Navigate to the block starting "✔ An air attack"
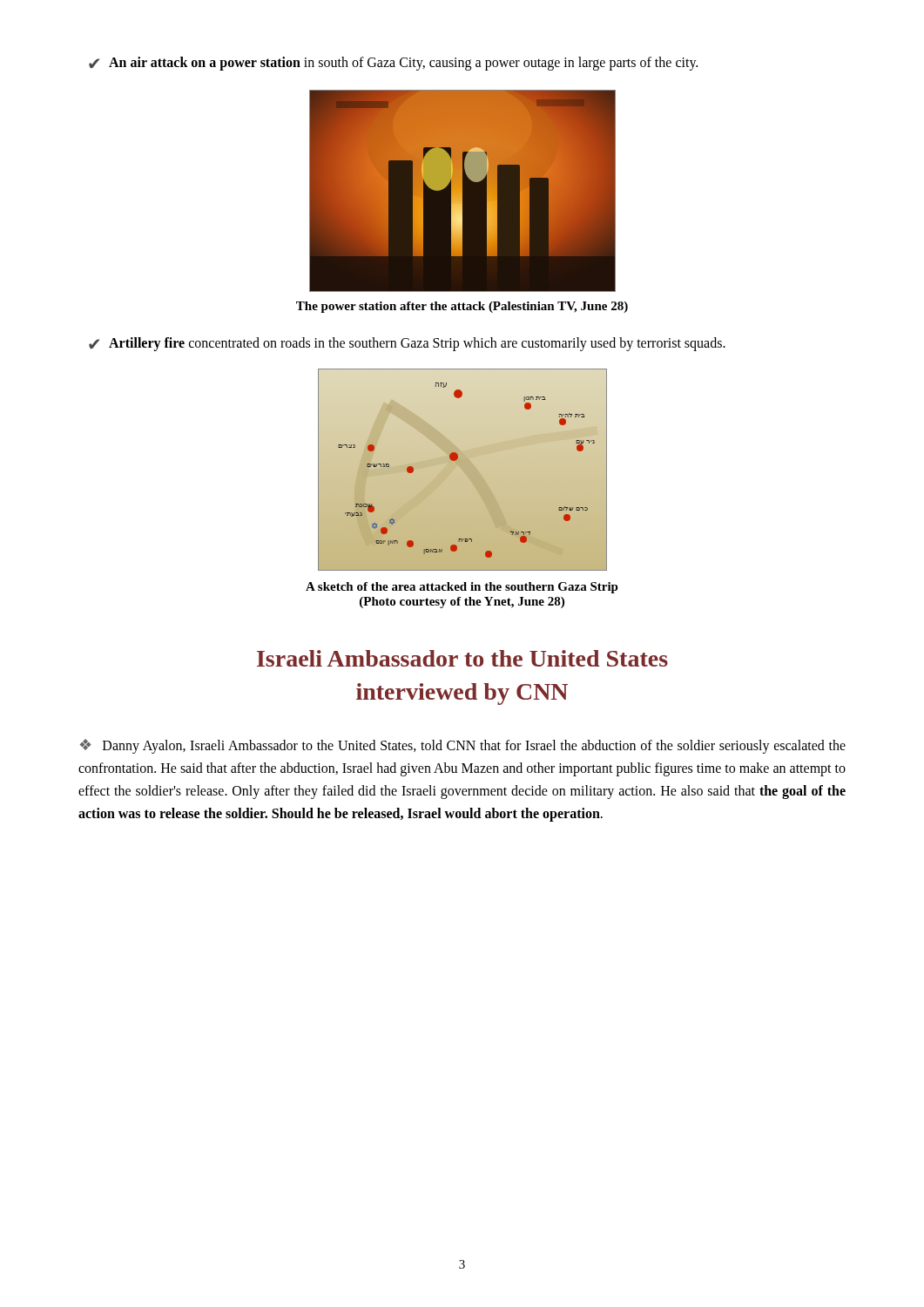This screenshot has width=924, height=1307. pyautogui.click(x=393, y=63)
